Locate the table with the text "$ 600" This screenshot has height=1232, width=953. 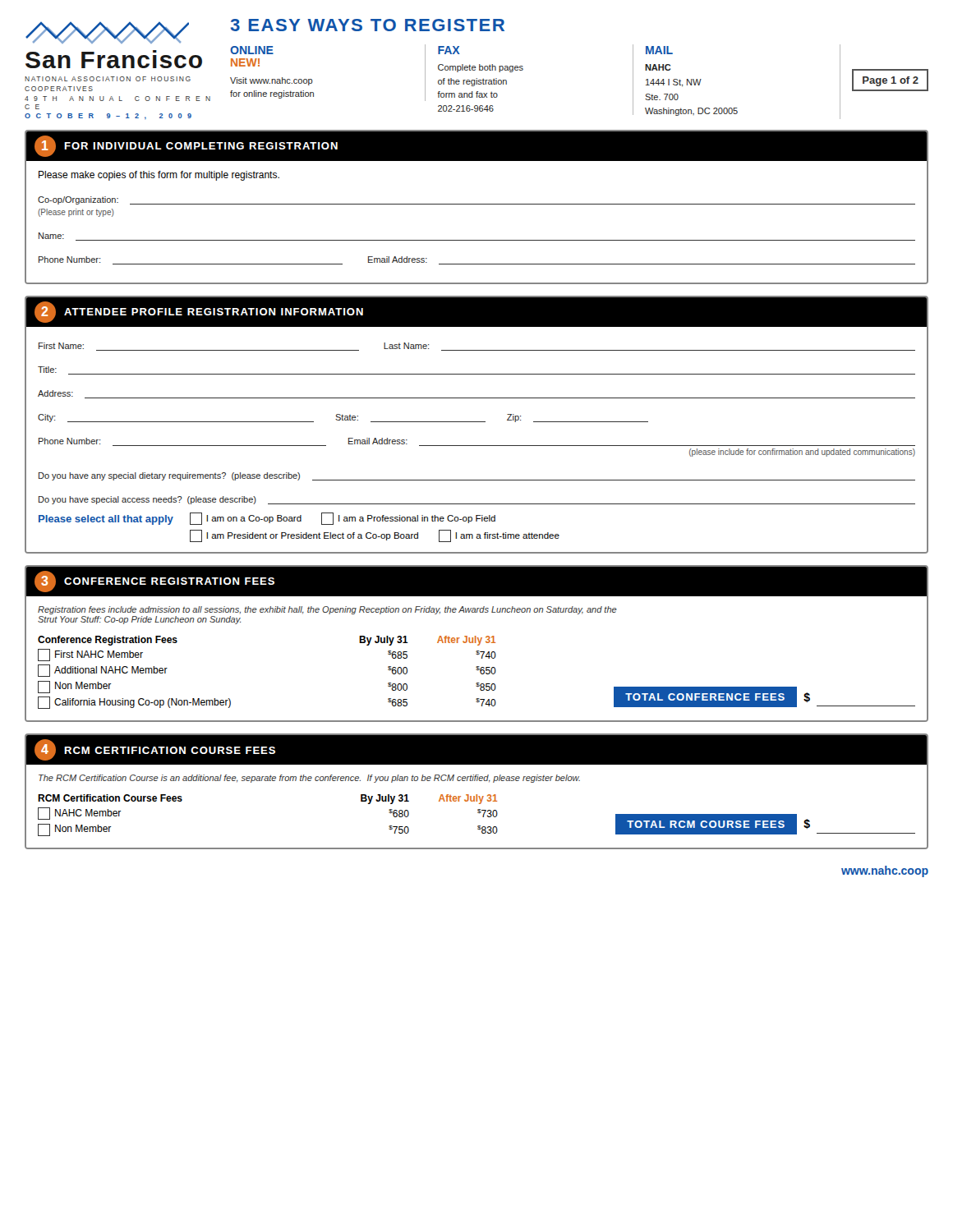[x=313, y=671]
